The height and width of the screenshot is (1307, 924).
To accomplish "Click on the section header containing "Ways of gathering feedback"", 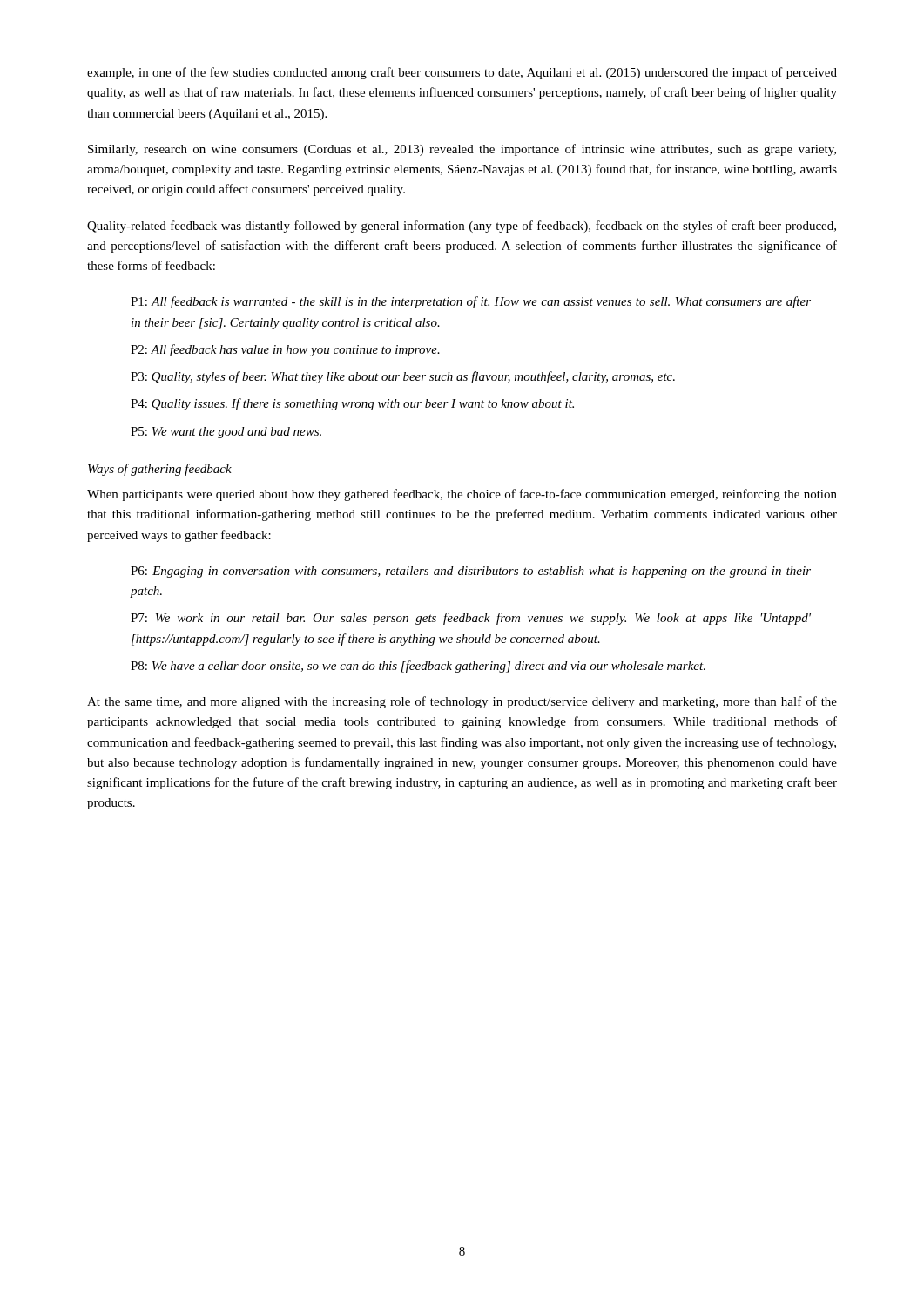I will [159, 469].
